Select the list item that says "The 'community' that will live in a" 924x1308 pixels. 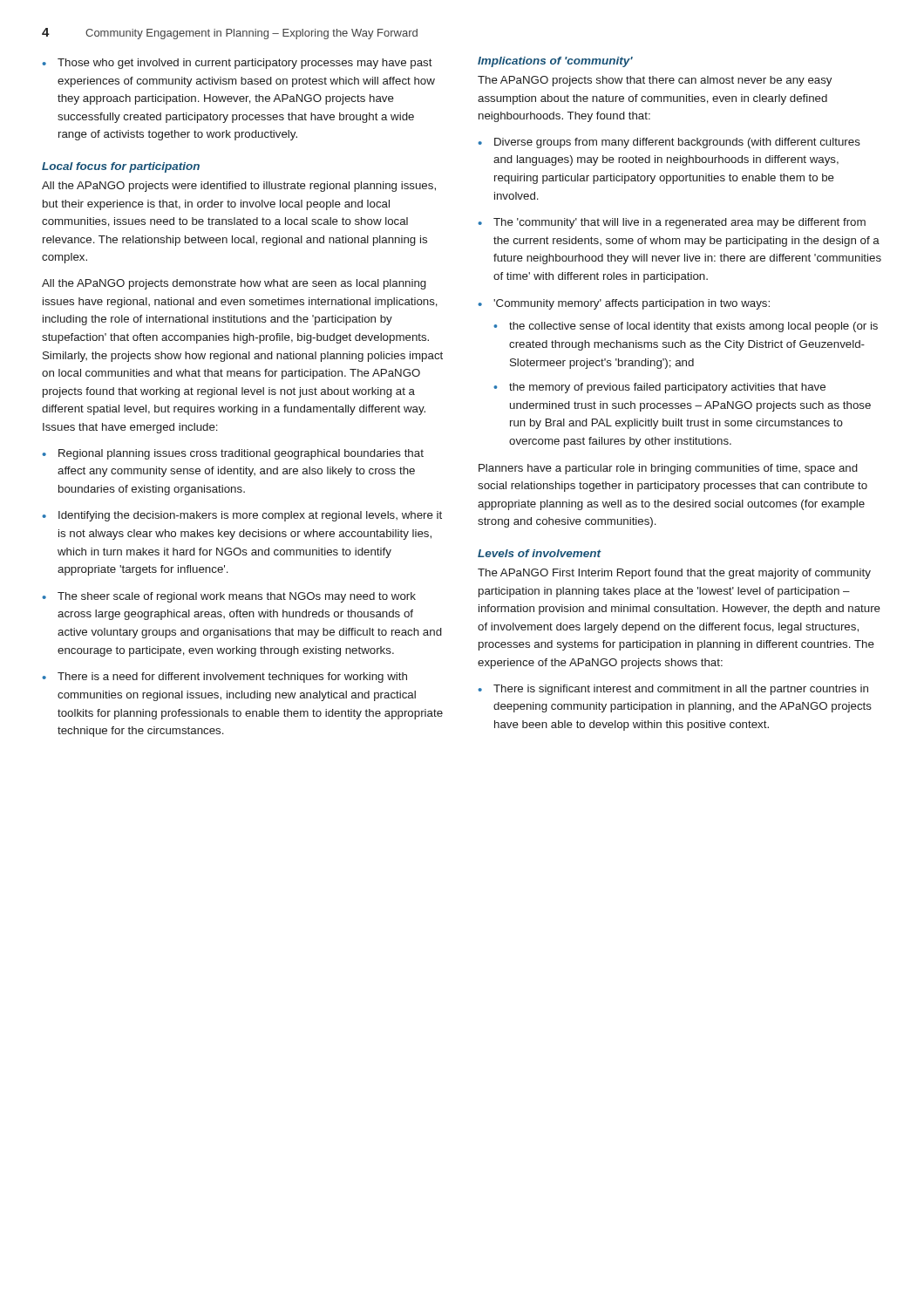(x=687, y=249)
